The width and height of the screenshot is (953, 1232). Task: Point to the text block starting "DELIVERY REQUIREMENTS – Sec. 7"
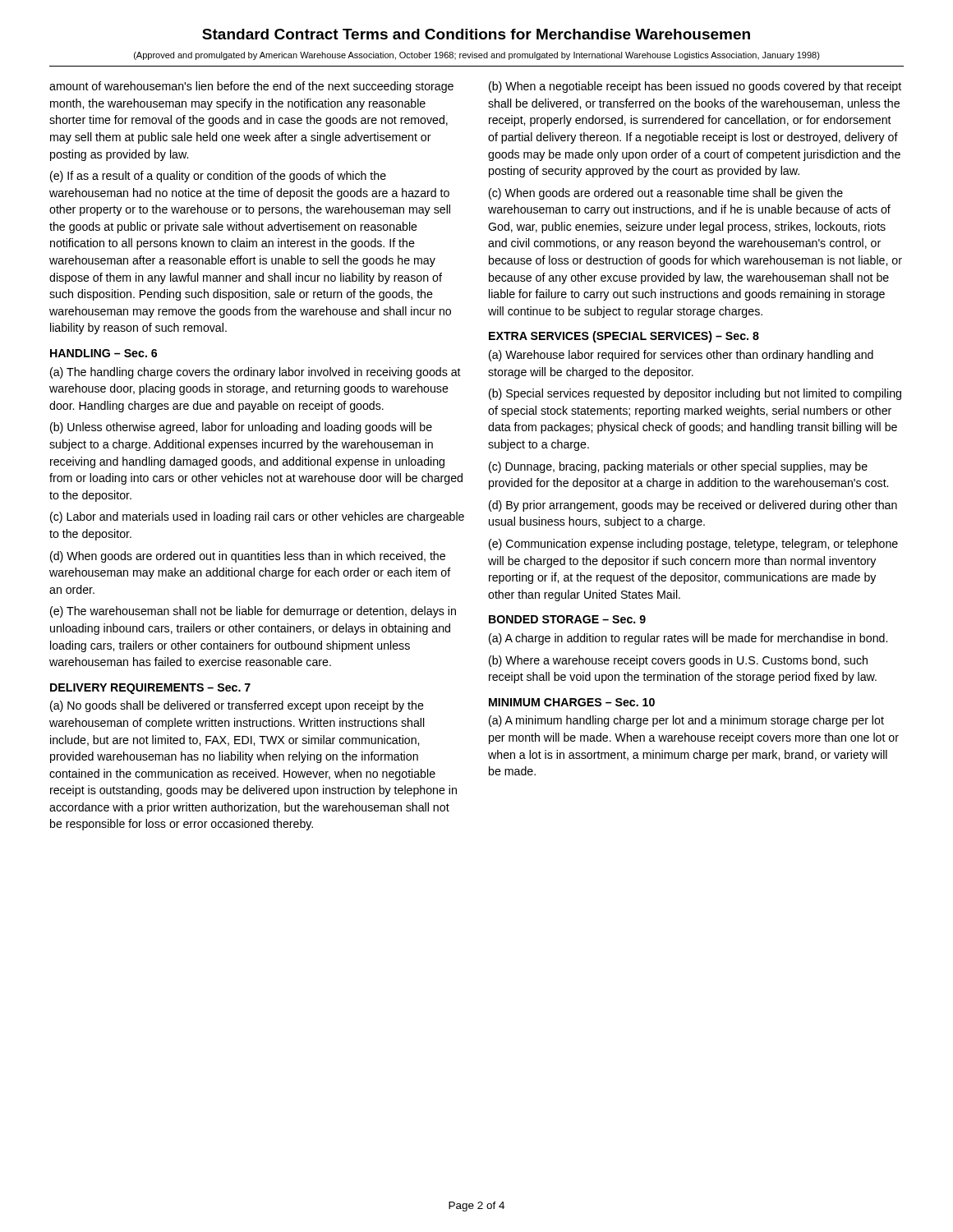[x=257, y=688]
